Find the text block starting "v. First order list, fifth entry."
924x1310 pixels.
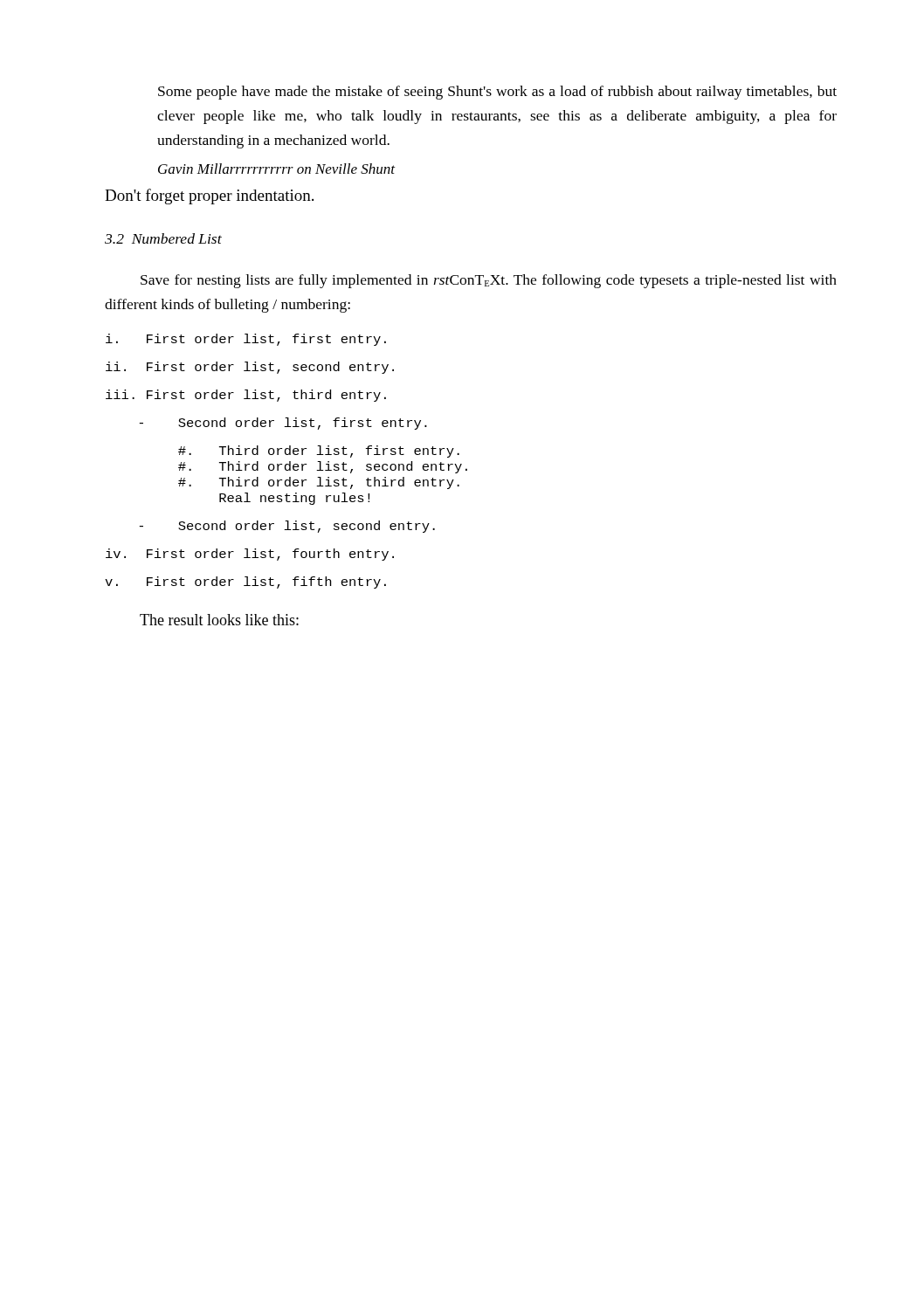[247, 582]
